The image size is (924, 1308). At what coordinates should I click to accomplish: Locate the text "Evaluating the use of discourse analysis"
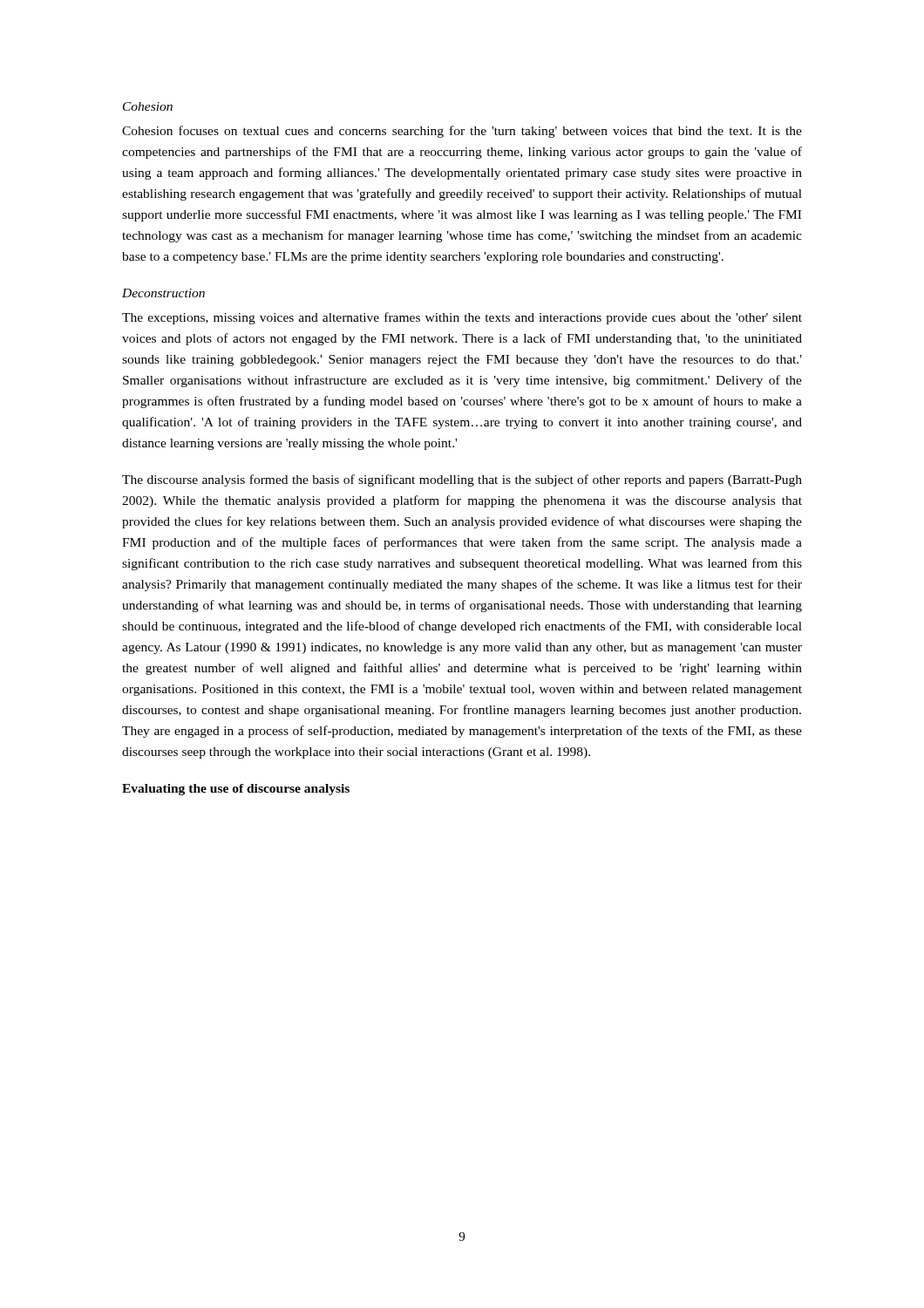[x=236, y=788]
